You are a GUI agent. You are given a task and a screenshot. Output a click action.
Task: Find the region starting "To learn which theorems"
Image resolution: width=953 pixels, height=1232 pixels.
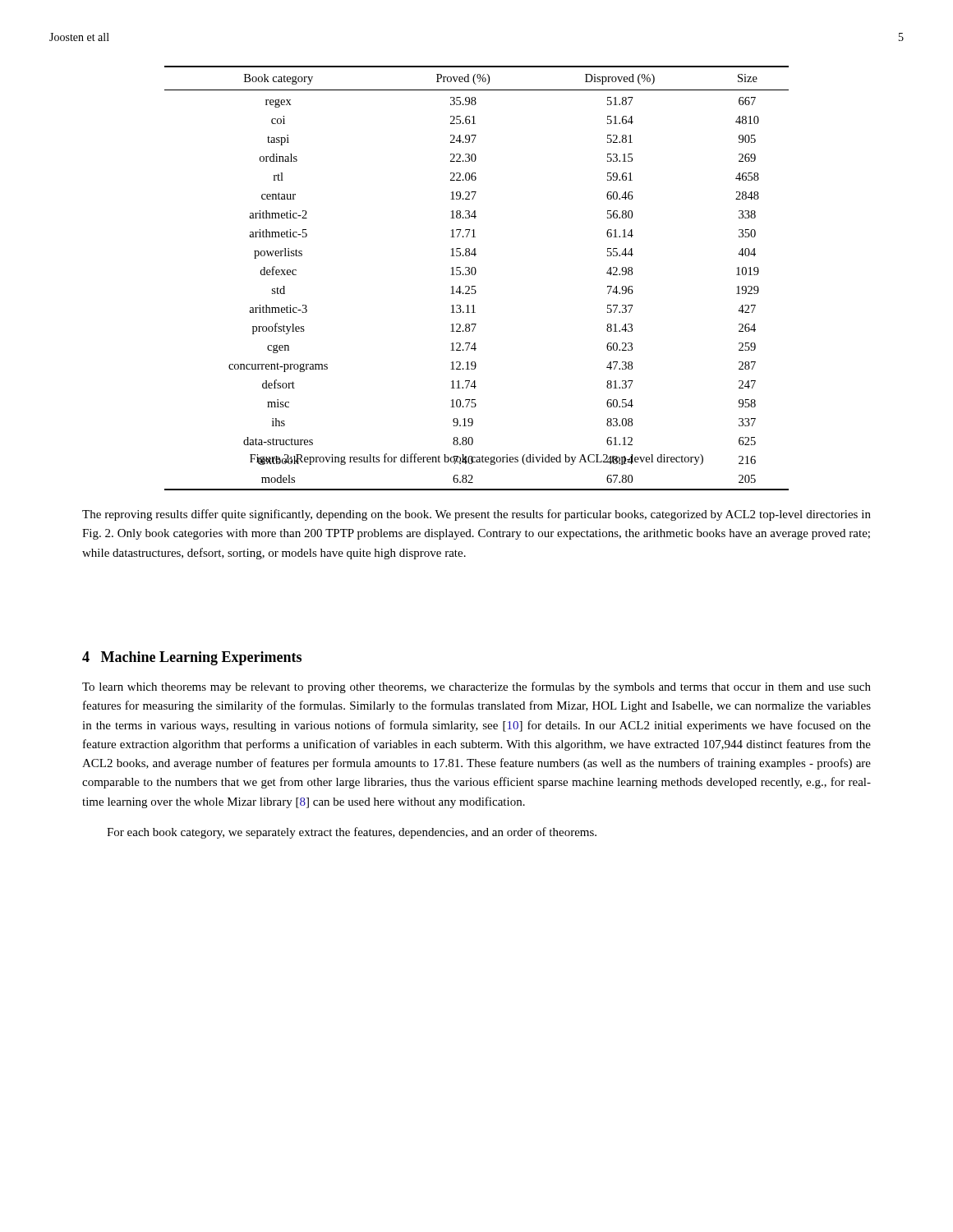pos(476,760)
